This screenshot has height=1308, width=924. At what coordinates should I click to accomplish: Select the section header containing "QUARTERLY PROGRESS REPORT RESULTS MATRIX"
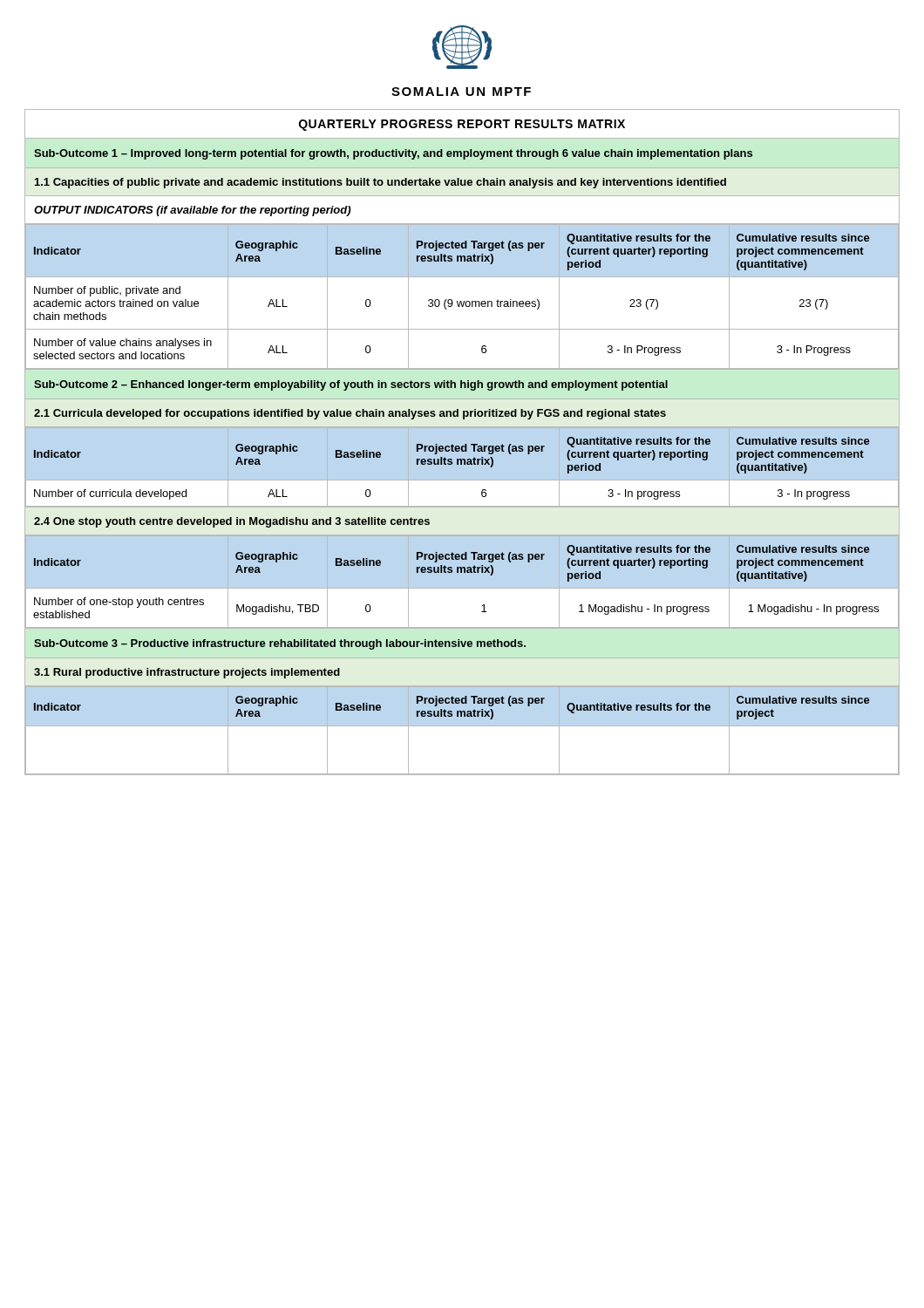462,124
